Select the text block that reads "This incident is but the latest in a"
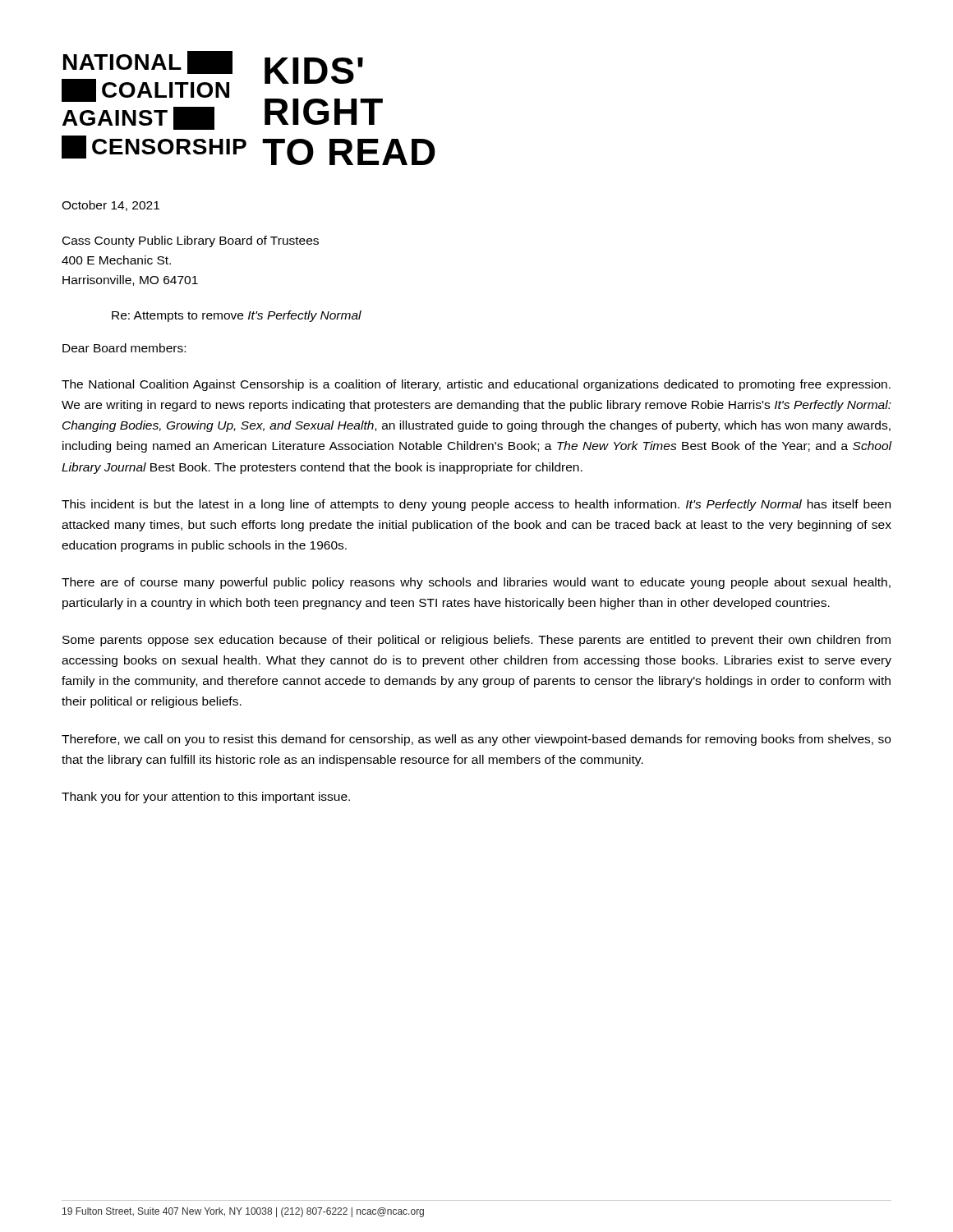This screenshot has height=1232, width=953. [476, 524]
